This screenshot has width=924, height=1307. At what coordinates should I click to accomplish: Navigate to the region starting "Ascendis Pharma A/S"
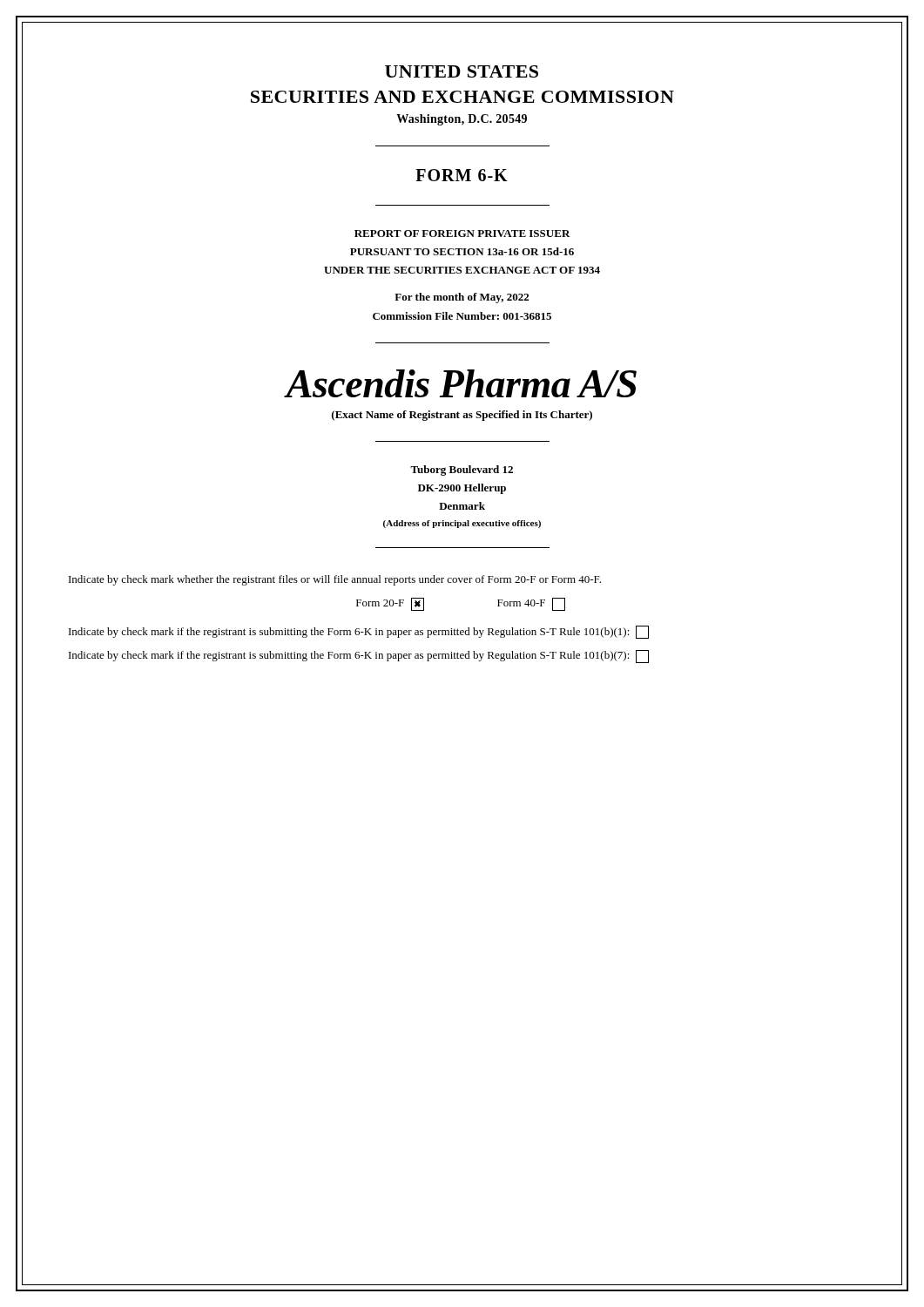click(462, 384)
